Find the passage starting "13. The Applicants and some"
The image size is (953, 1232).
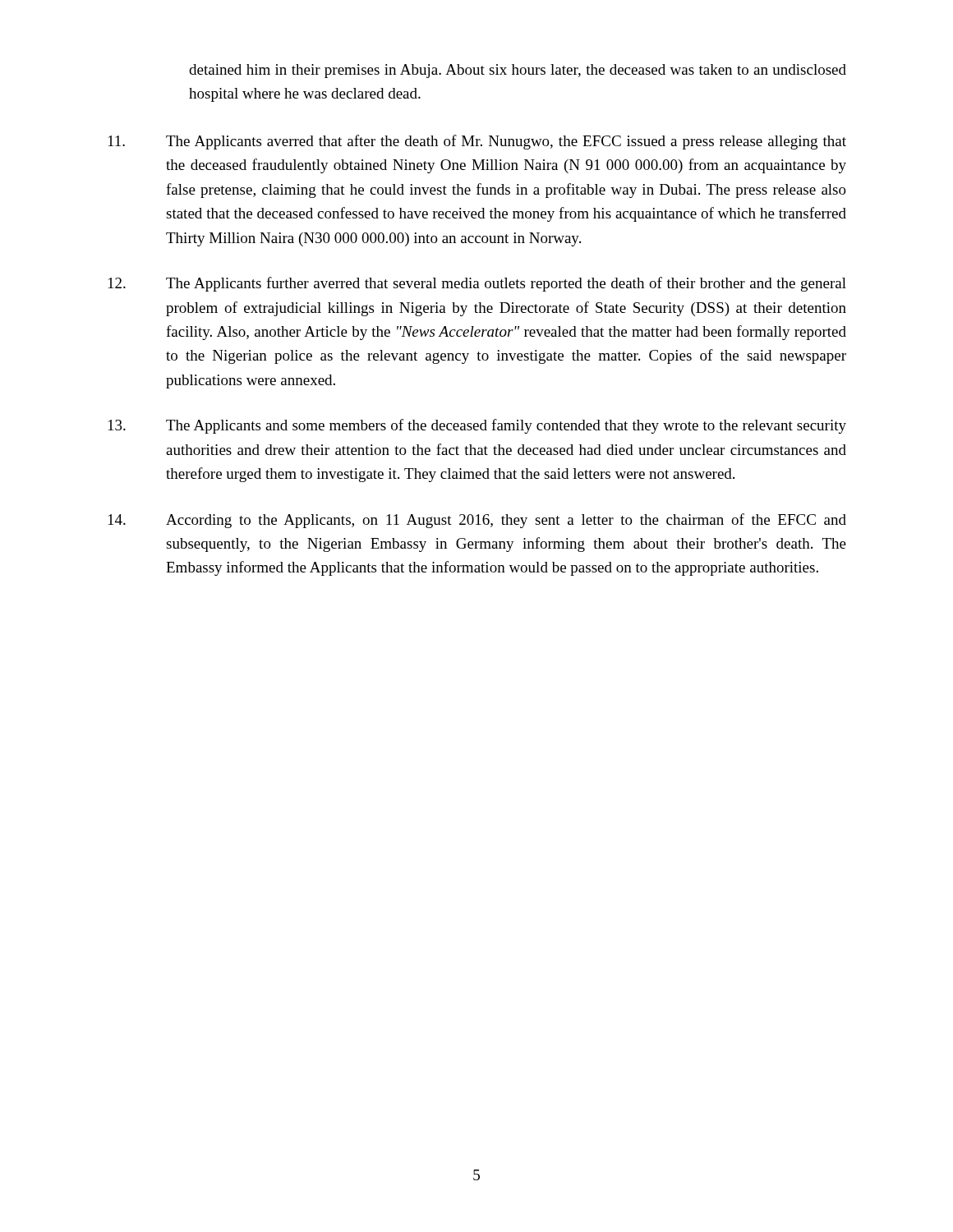[x=476, y=450]
